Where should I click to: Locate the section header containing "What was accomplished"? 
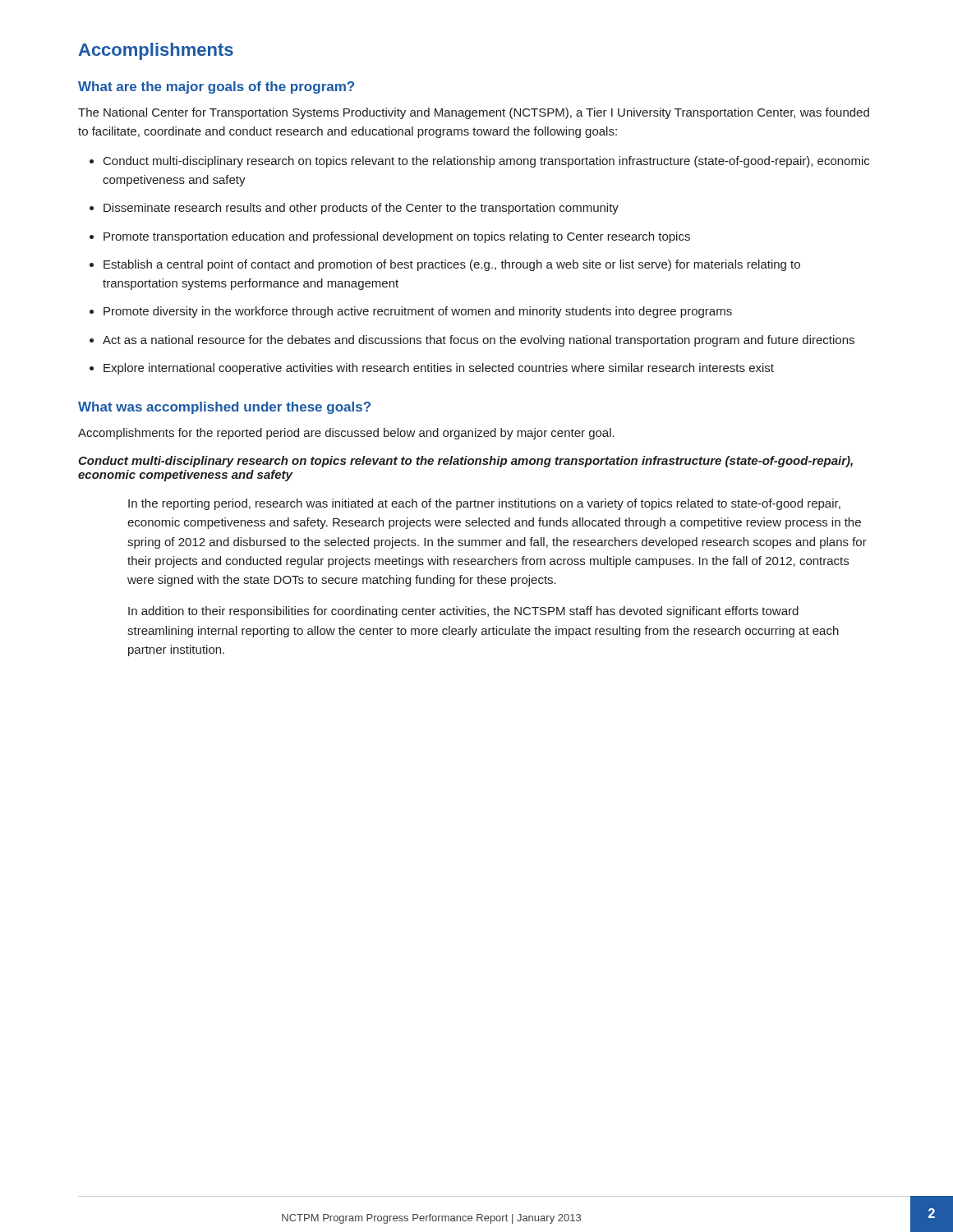click(224, 408)
